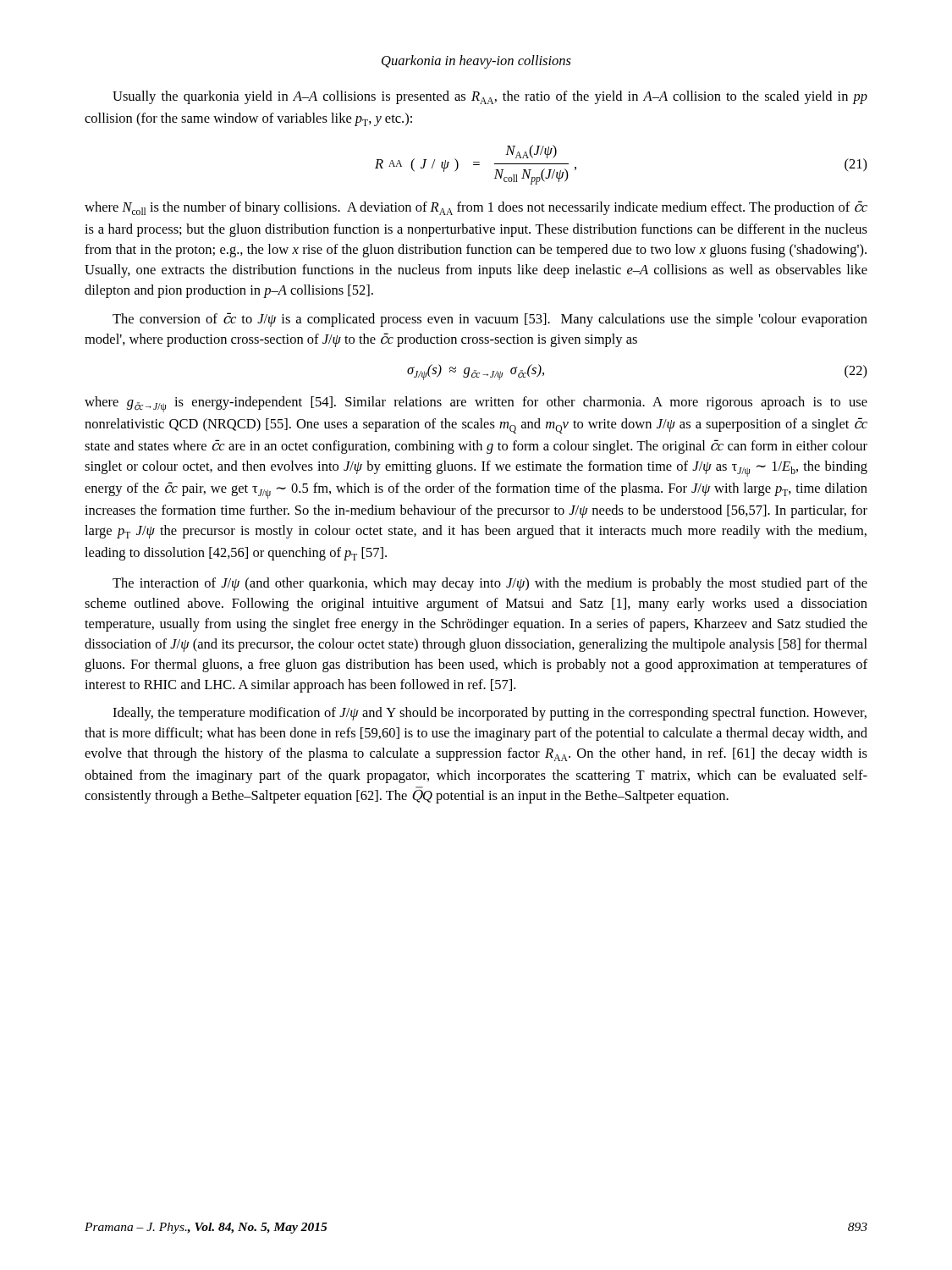Point to the block beginning "where Ncoll is"

pos(476,273)
